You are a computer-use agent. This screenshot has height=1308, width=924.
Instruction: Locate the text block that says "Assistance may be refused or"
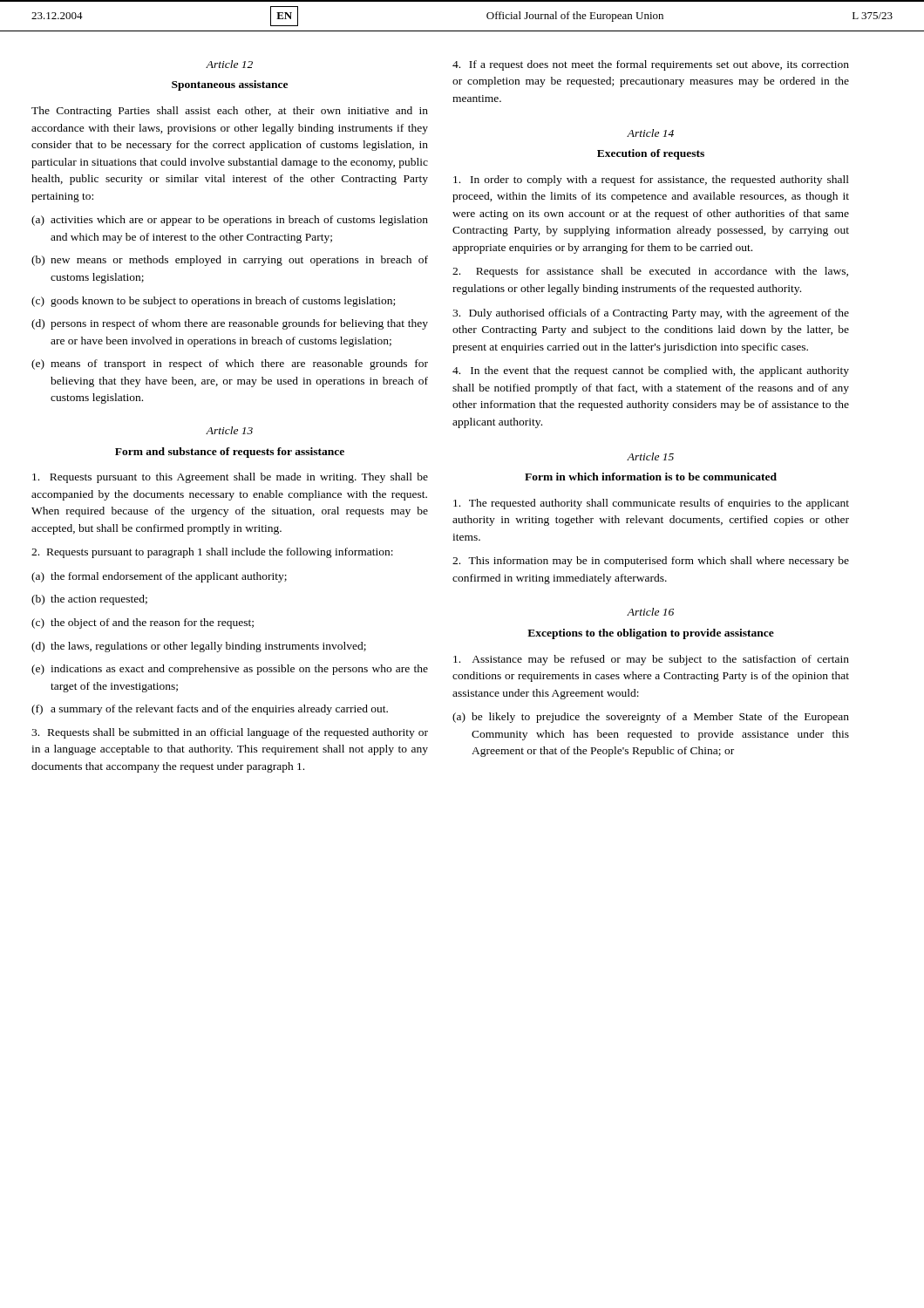[651, 676]
